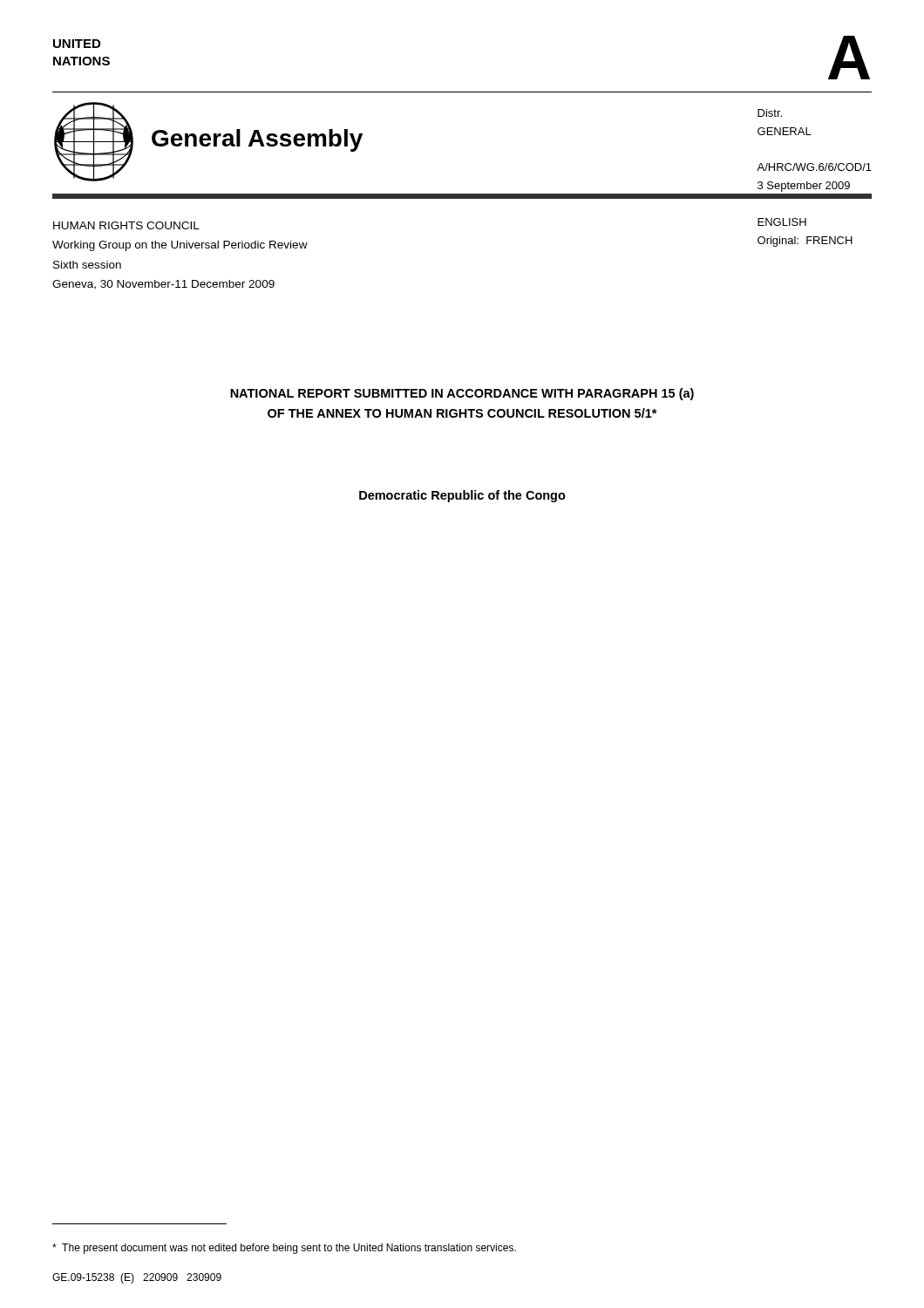Locate the element starting "NATIONAL REPORT SUBMITTED IN ACCORDANCE WITH PARAGRAPH"
This screenshot has width=924, height=1308.
(462, 403)
